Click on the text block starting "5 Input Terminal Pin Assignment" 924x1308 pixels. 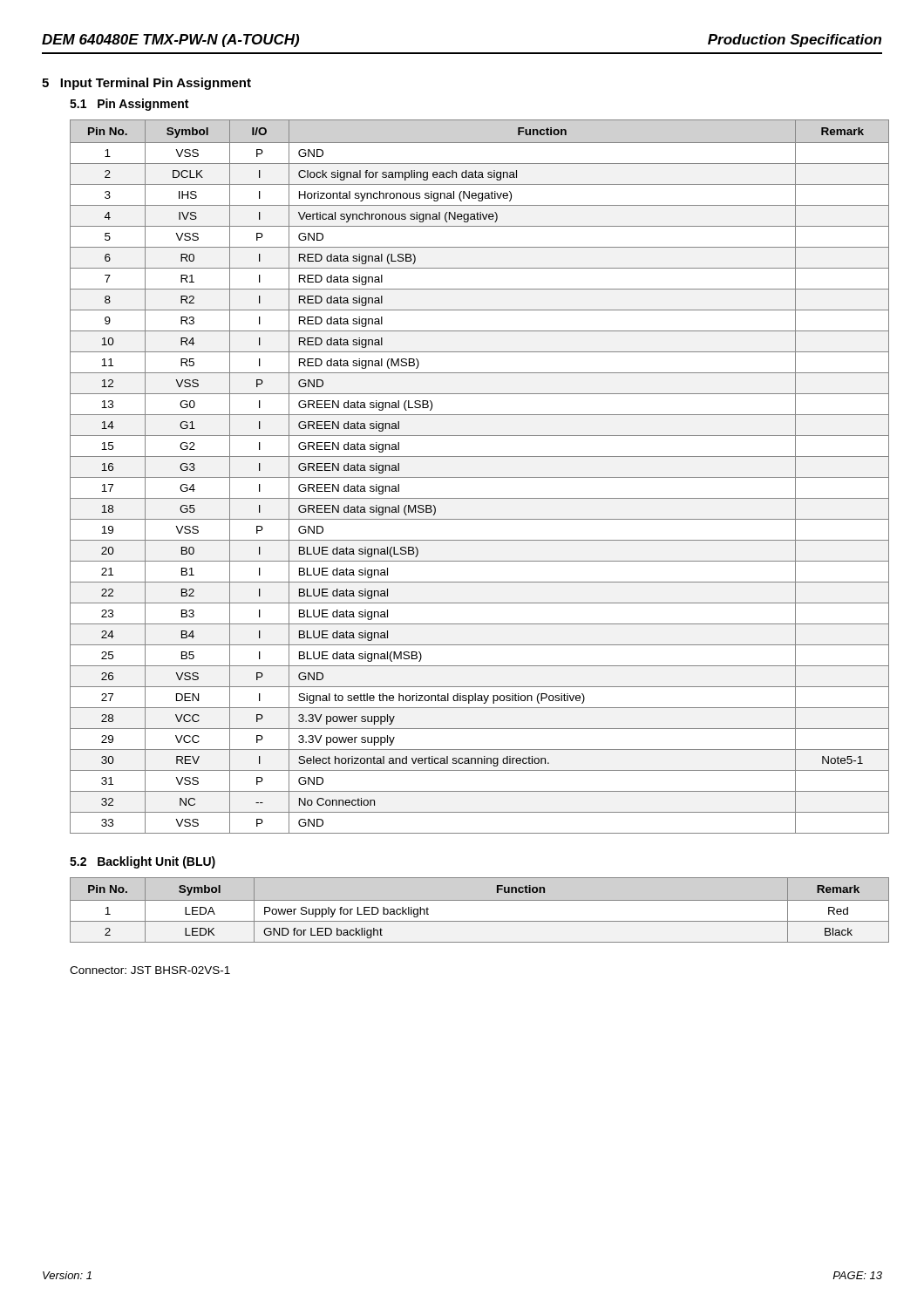(146, 82)
